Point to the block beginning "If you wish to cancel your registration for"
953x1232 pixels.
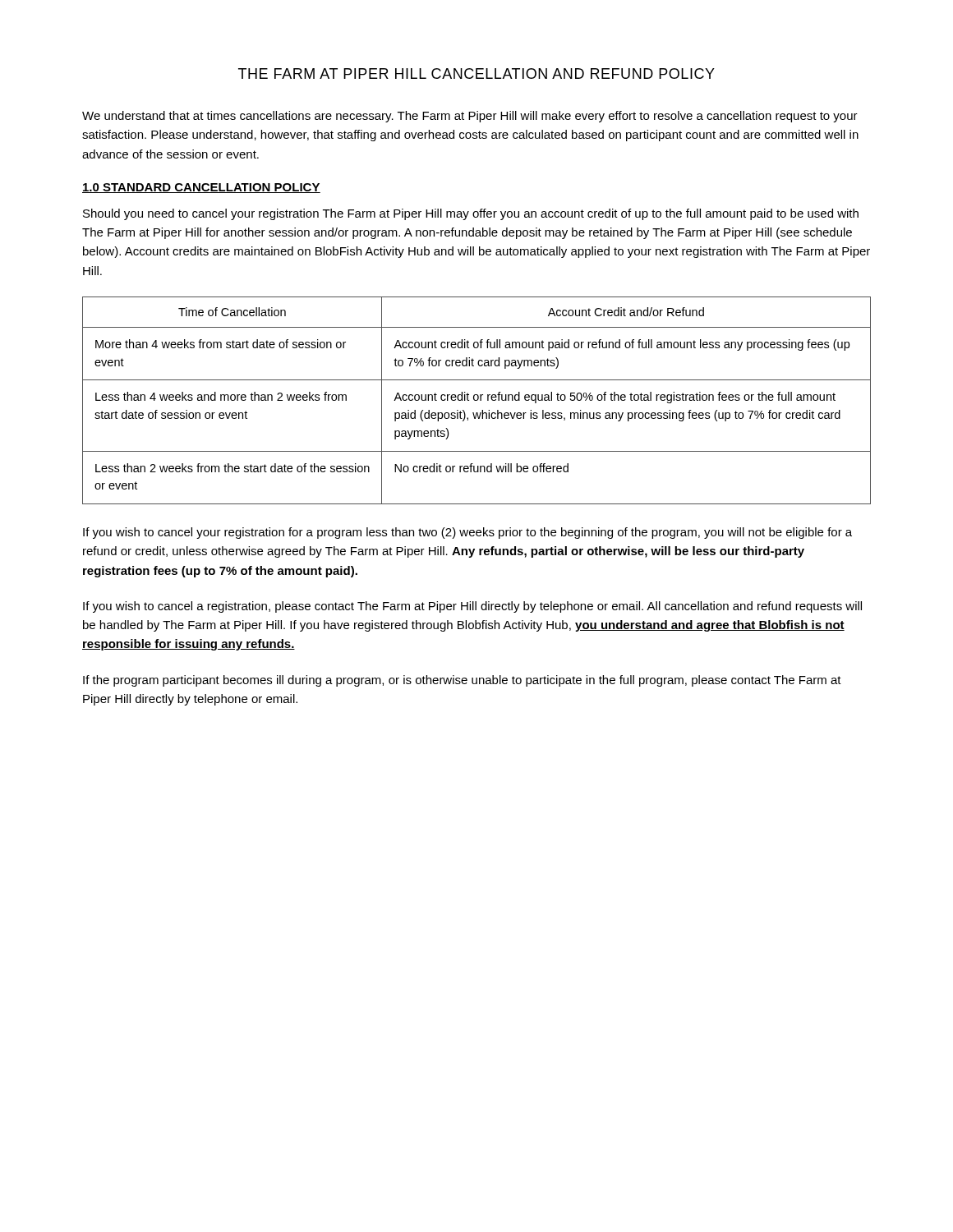[467, 551]
